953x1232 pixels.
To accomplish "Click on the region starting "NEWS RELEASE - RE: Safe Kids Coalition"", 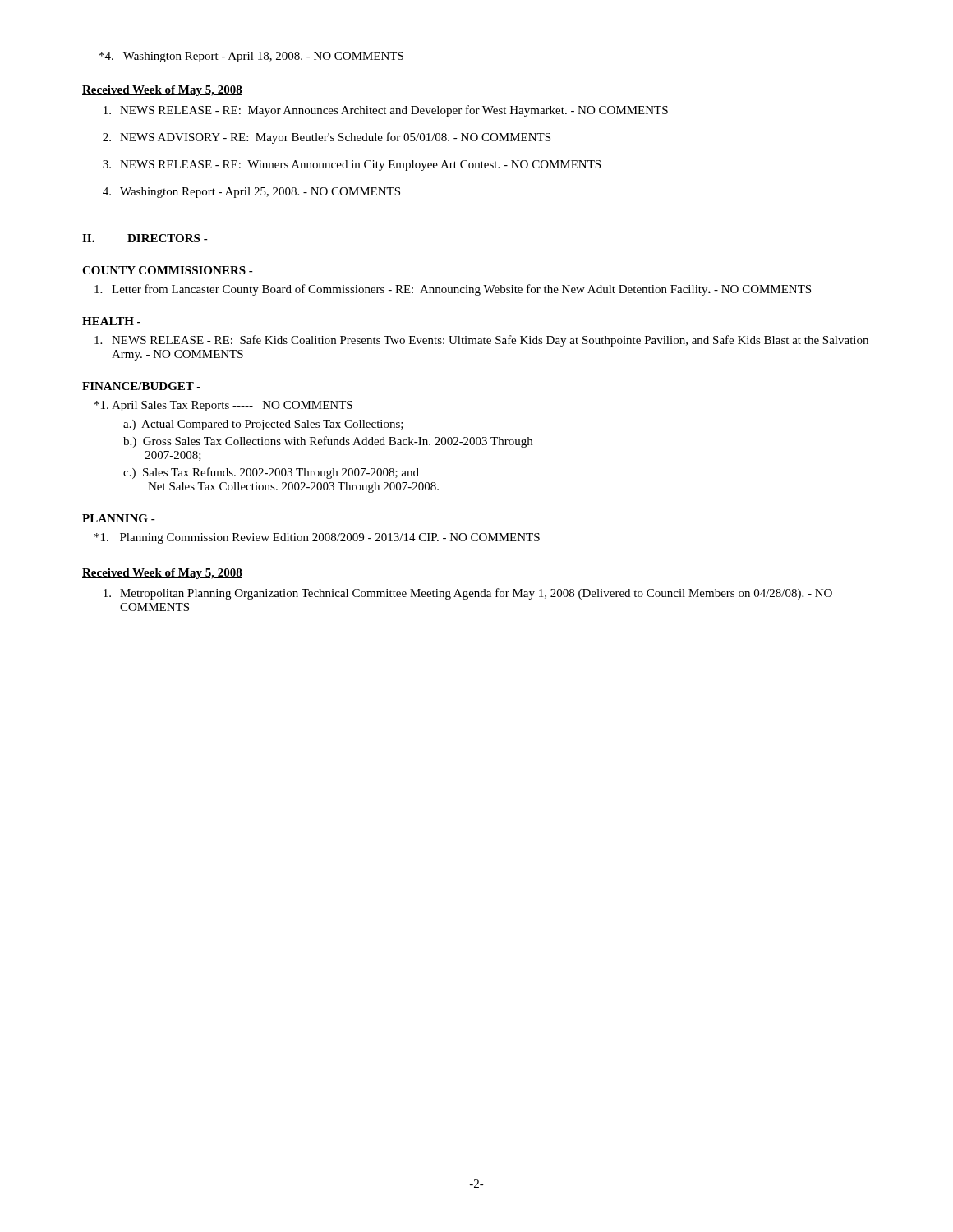I will 482,347.
